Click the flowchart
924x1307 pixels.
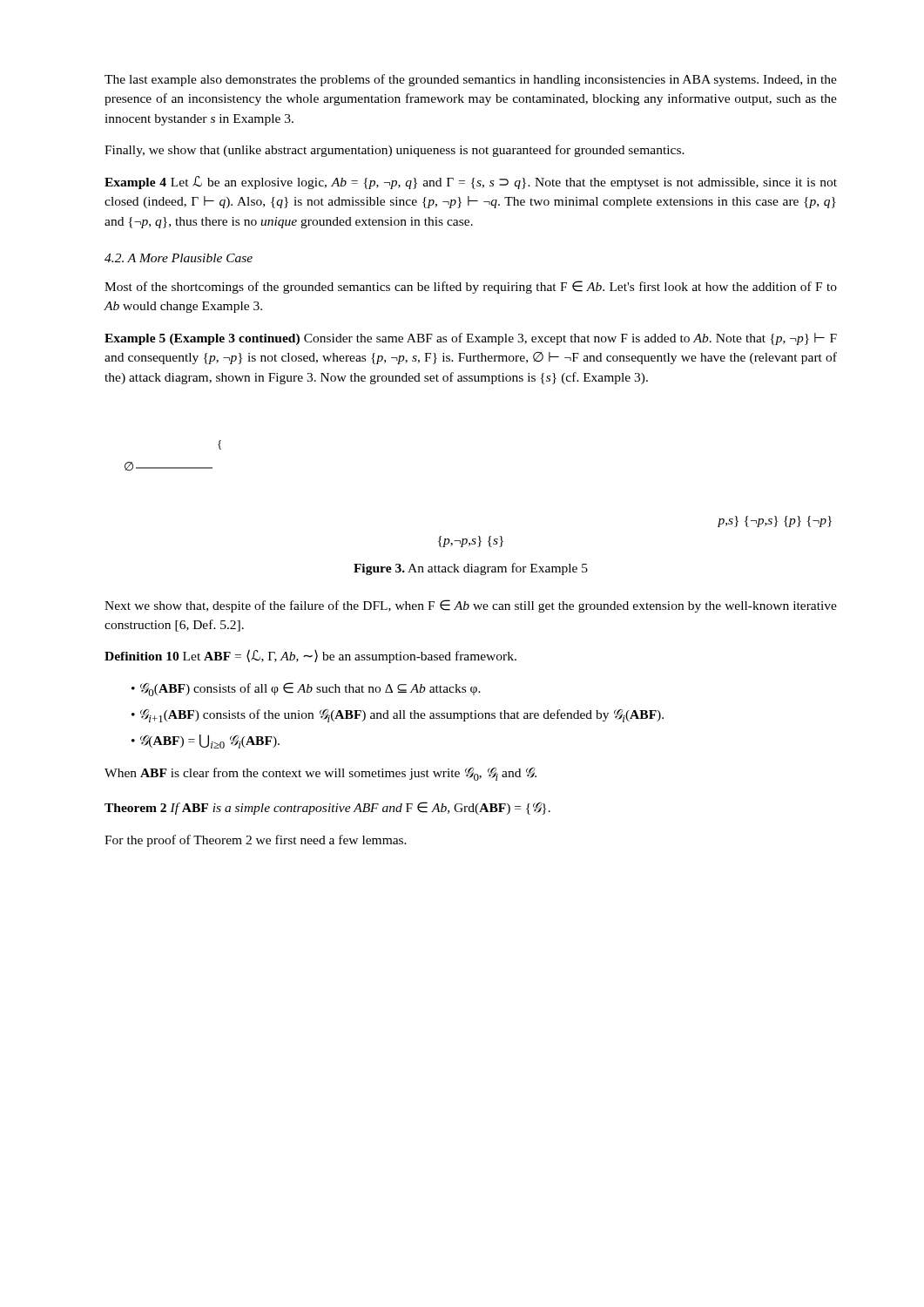click(x=471, y=481)
